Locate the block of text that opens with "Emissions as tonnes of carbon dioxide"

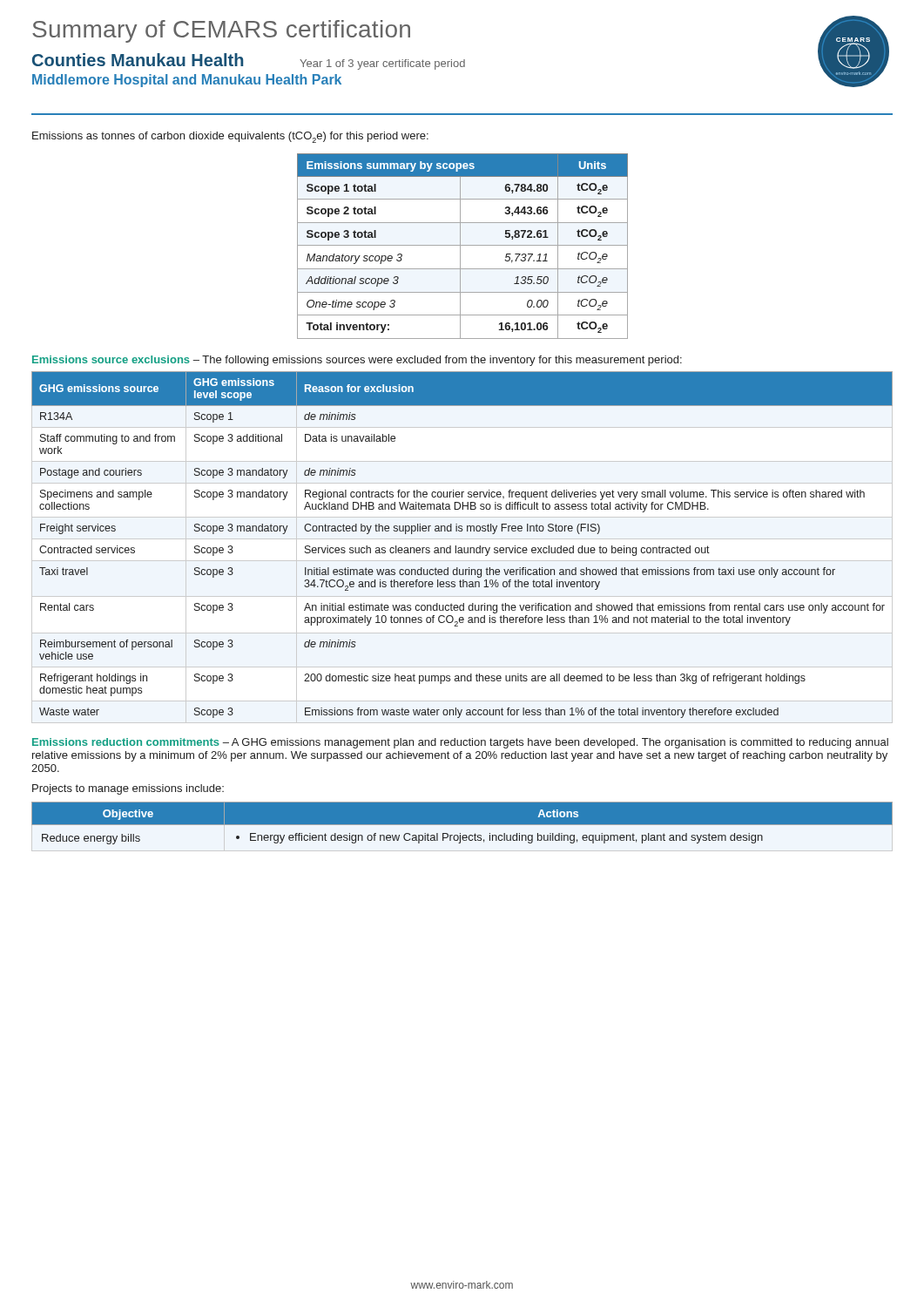pos(230,137)
